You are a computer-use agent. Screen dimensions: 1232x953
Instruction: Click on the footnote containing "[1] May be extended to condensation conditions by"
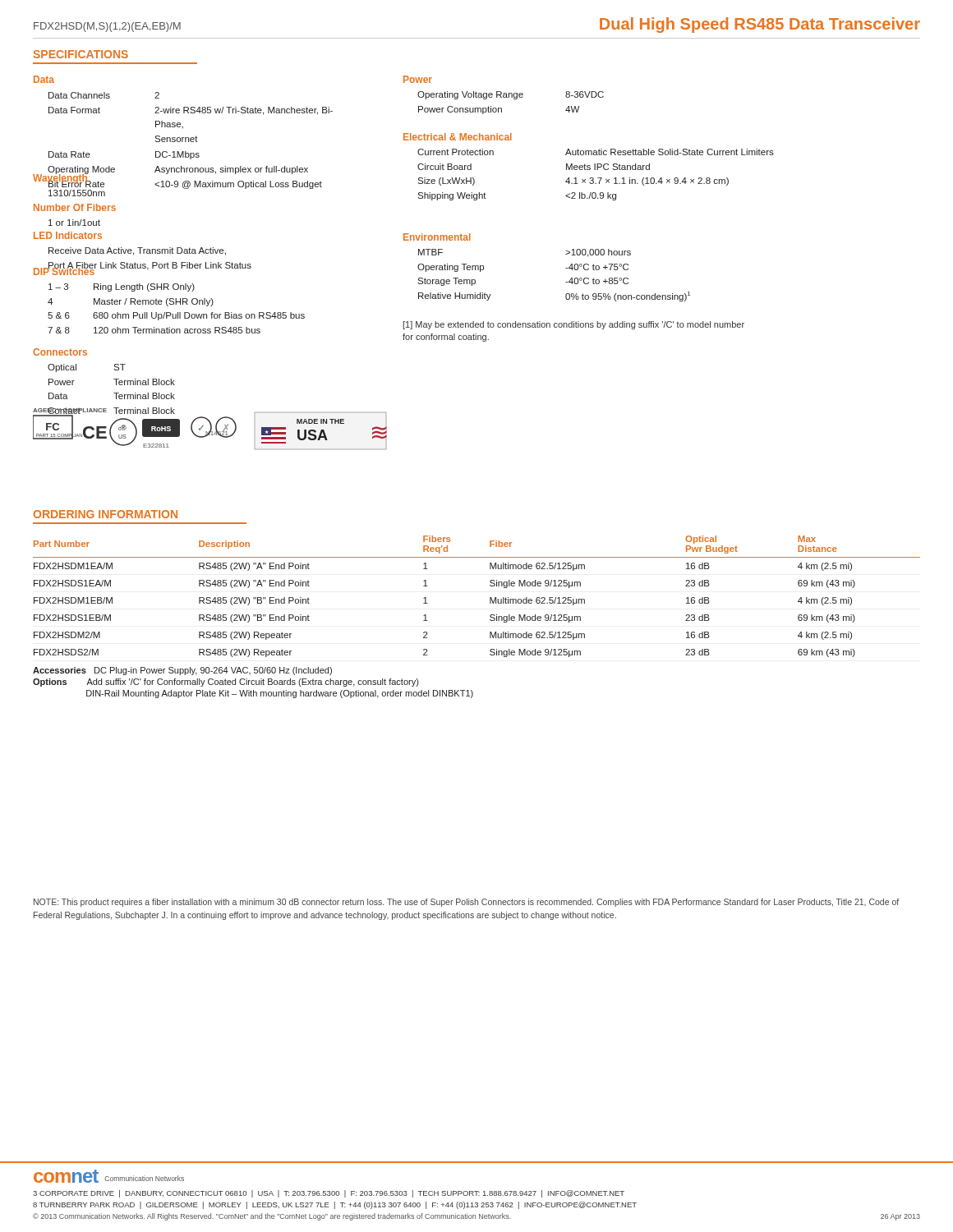[x=574, y=331]
